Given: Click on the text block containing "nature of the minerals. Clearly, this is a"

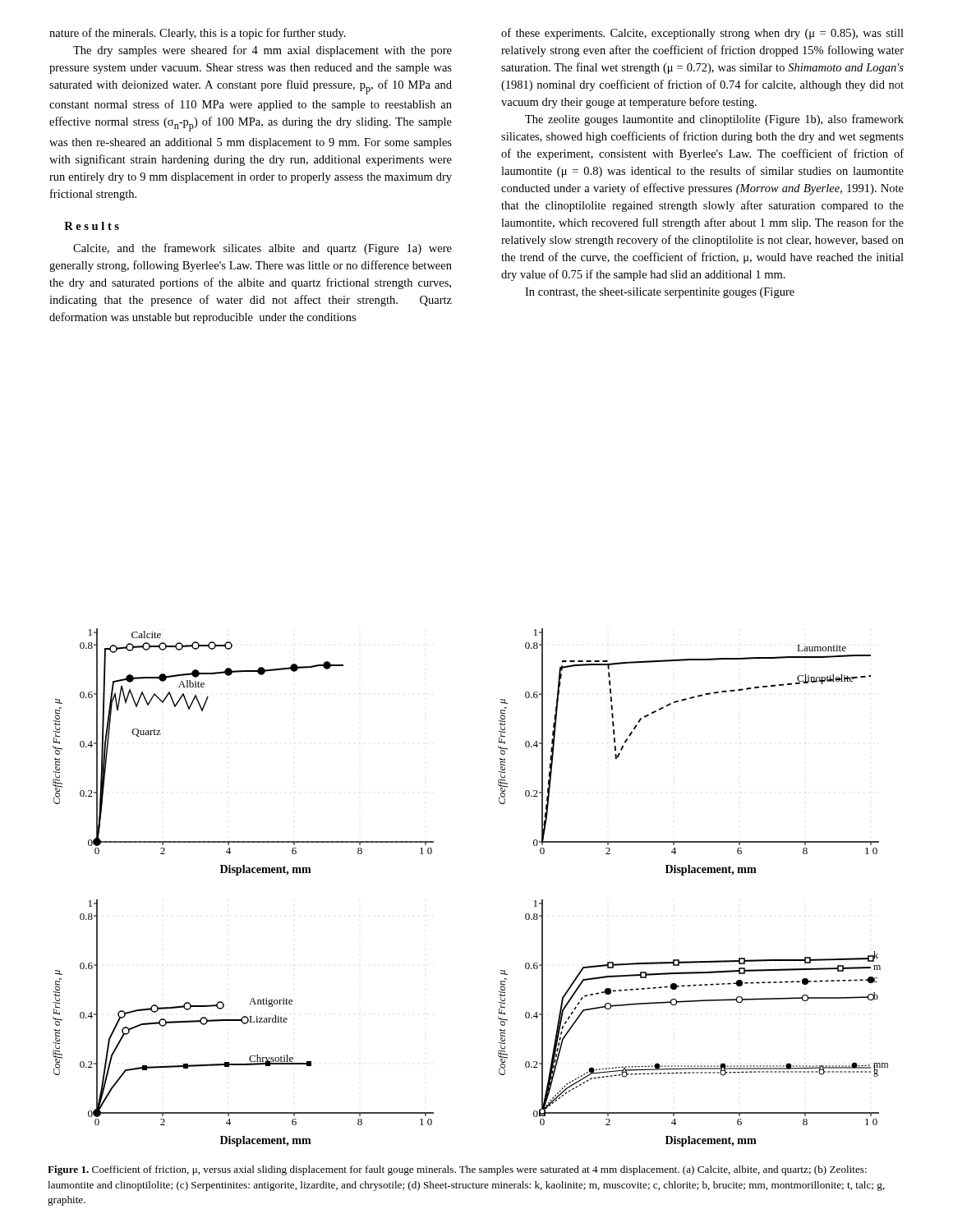Looking at the screenshot, I should 198,33.
